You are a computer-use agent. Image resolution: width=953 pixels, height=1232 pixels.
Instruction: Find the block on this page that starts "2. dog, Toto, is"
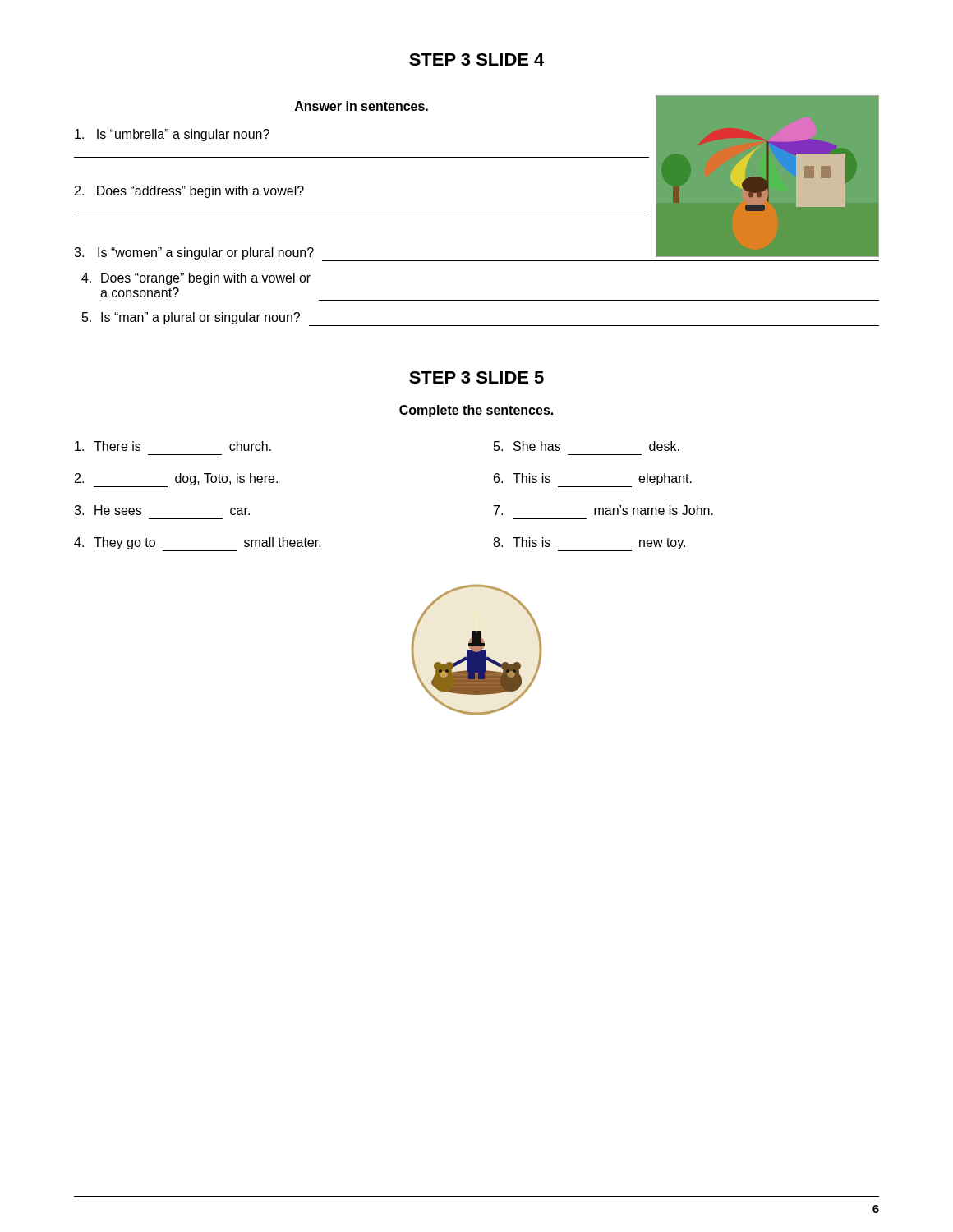(x=176, y=479)
